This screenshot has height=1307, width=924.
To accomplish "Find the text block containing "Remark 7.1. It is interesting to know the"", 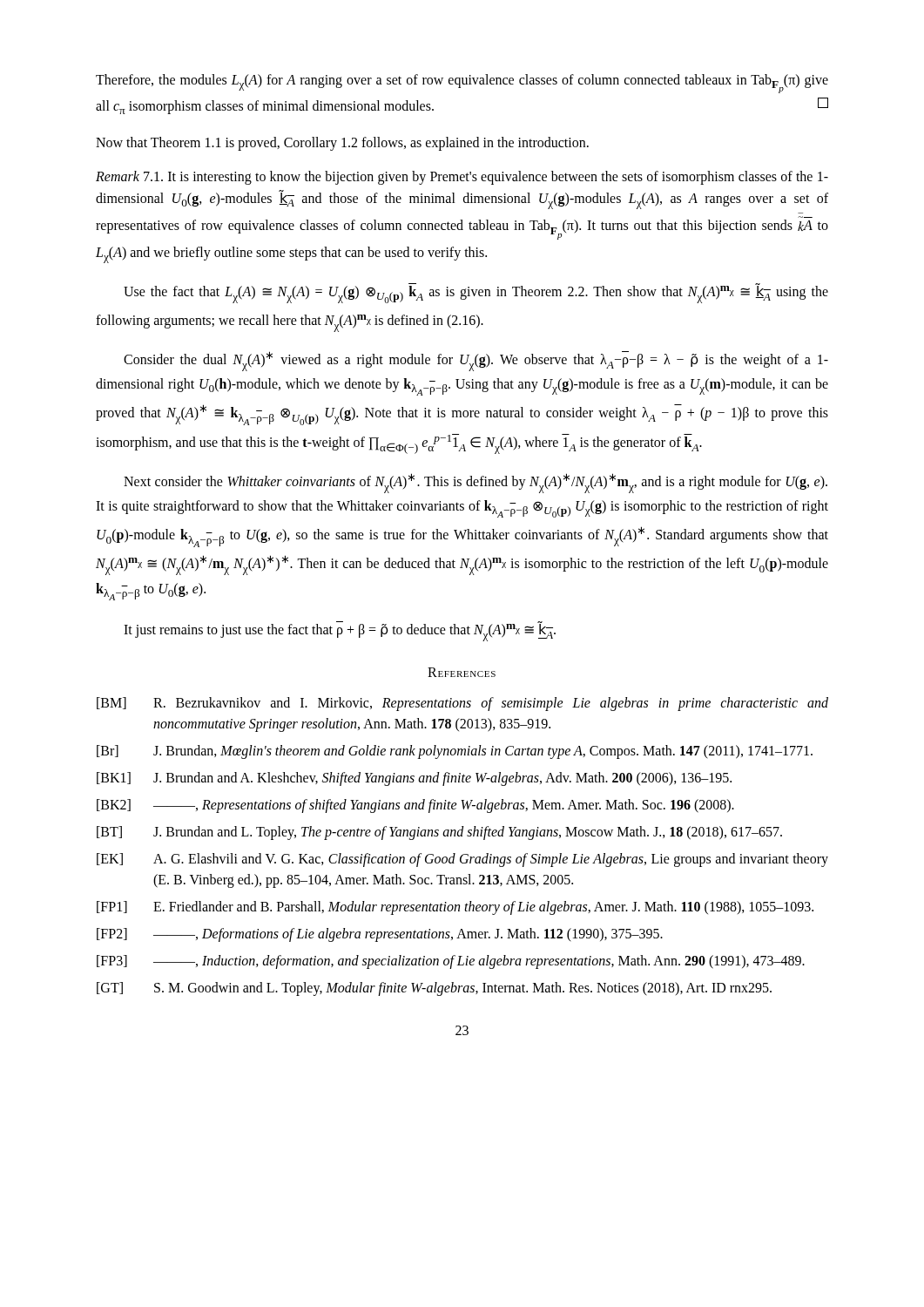I will 462,216.
